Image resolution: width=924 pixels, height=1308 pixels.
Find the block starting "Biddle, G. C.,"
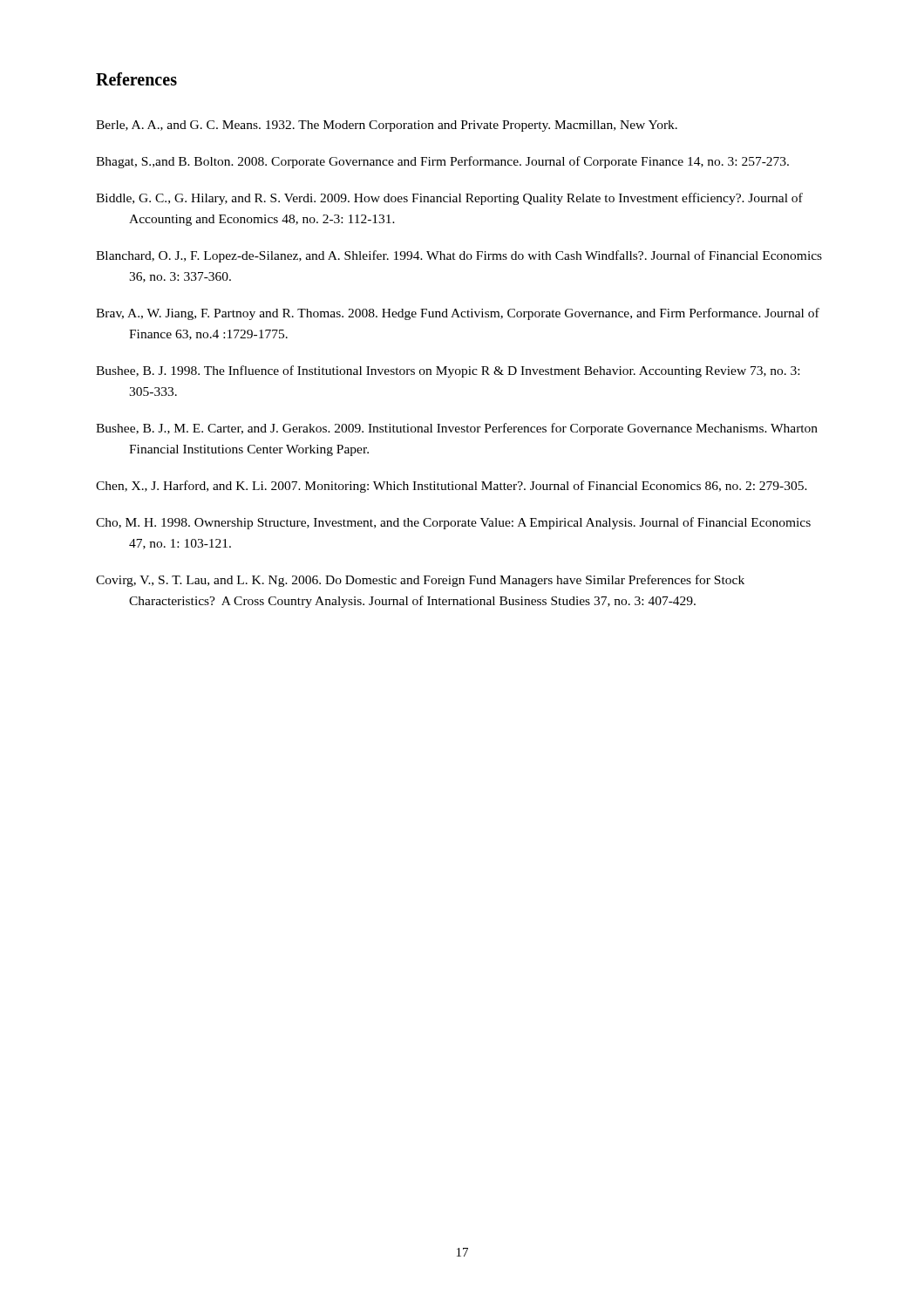coord(449,208)
